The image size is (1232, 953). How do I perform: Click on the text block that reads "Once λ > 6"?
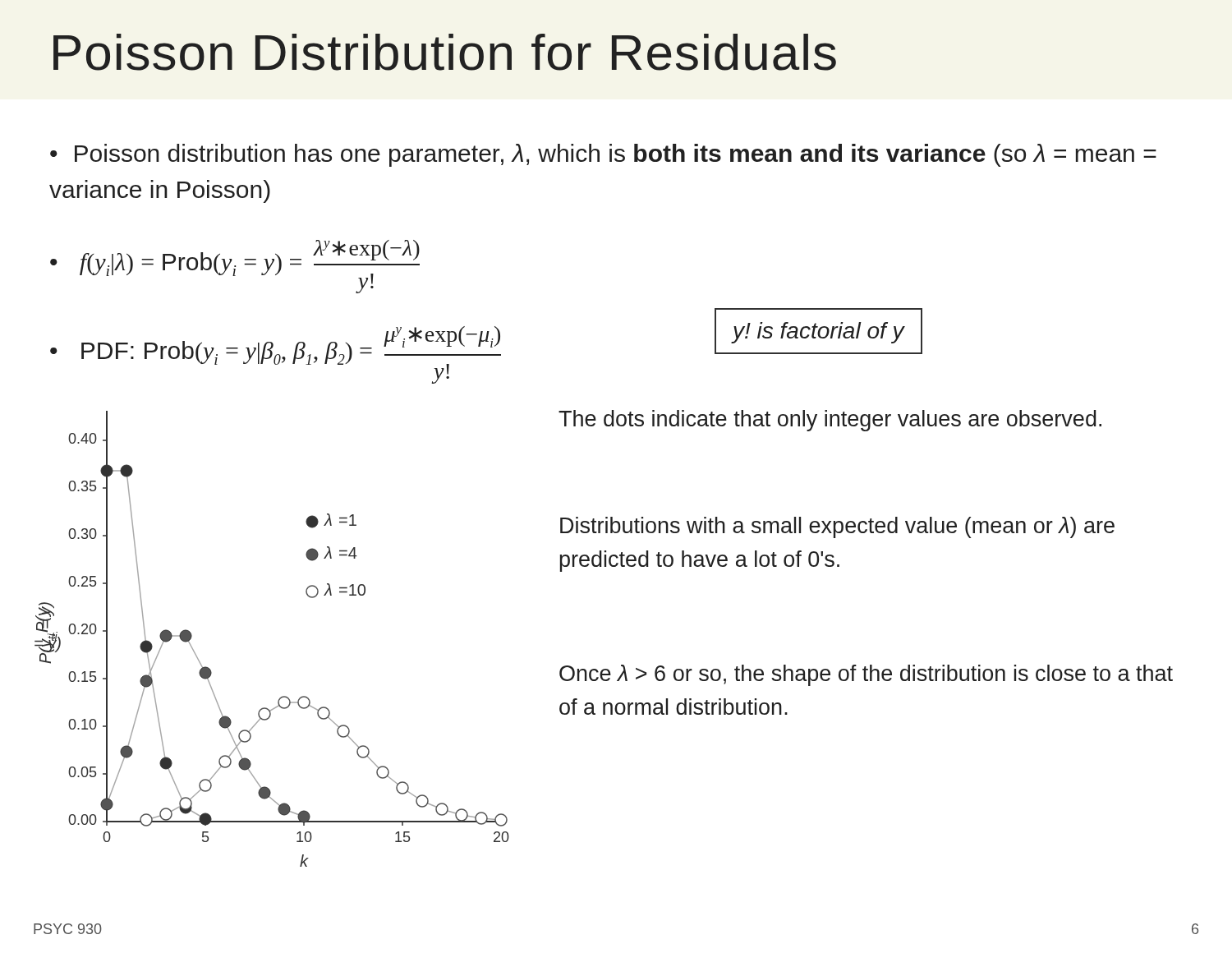[866, 690]
